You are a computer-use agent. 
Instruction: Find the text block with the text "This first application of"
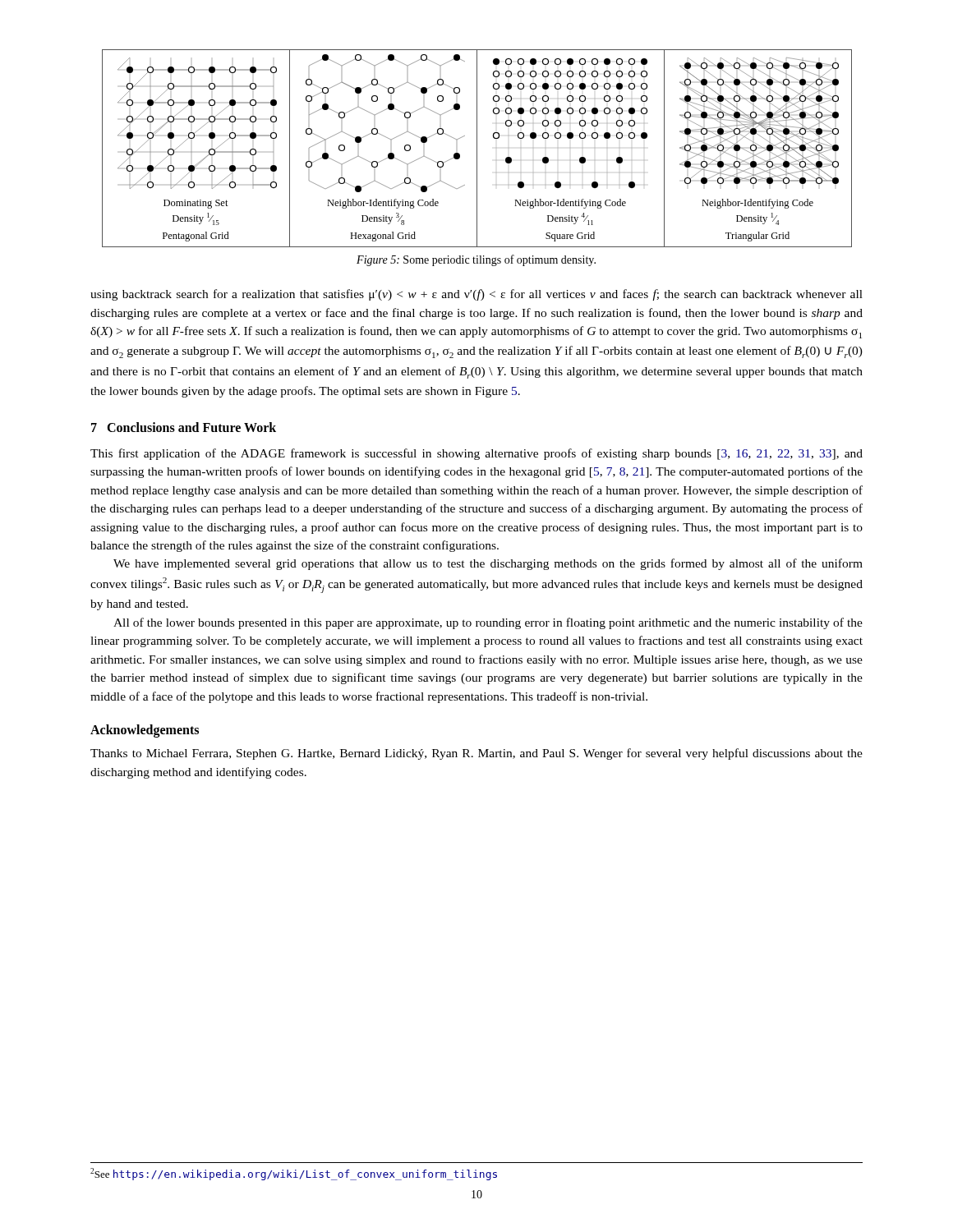[x=476, y=499]
